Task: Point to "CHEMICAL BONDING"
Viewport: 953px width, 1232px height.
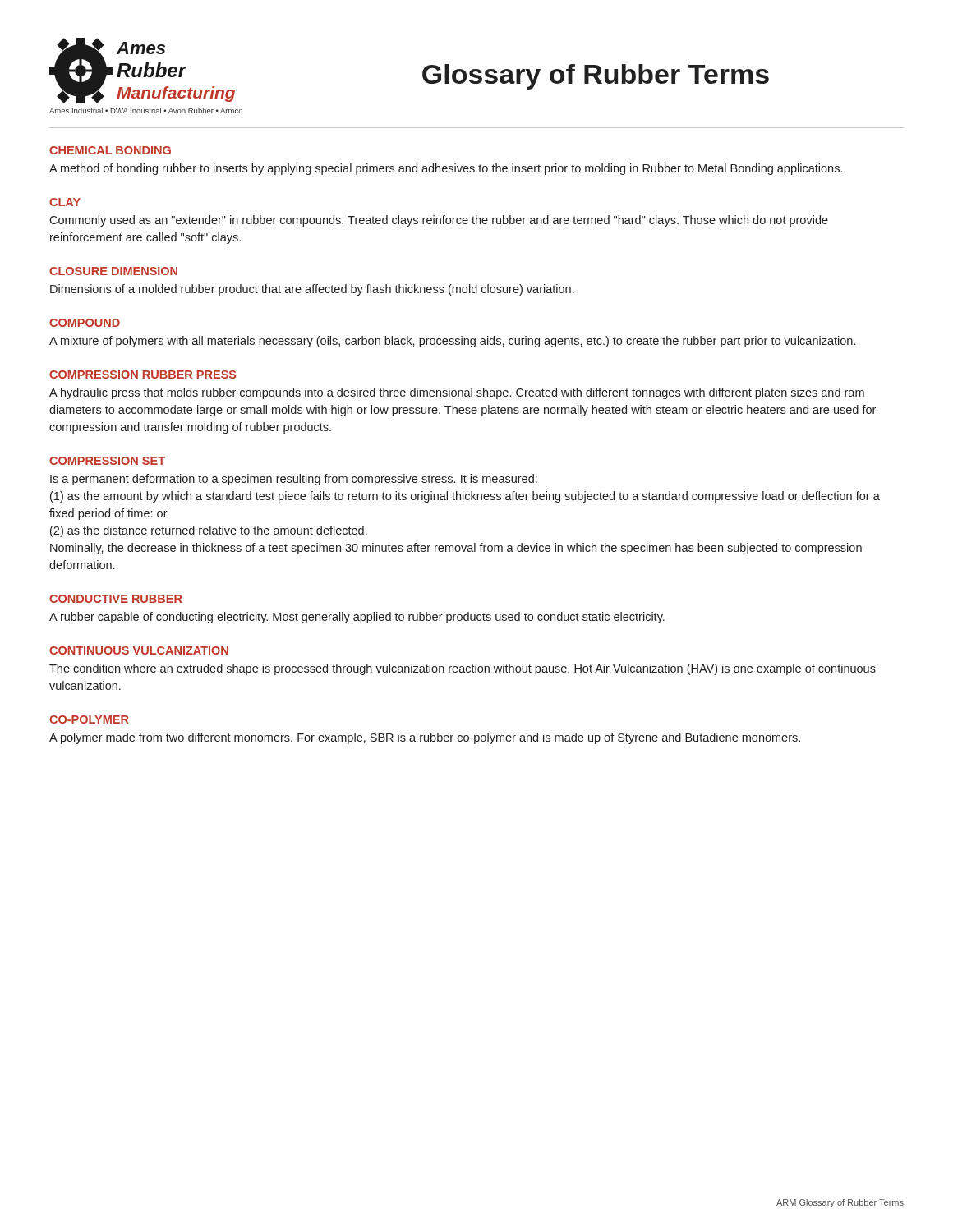Action: click(110, 150)
